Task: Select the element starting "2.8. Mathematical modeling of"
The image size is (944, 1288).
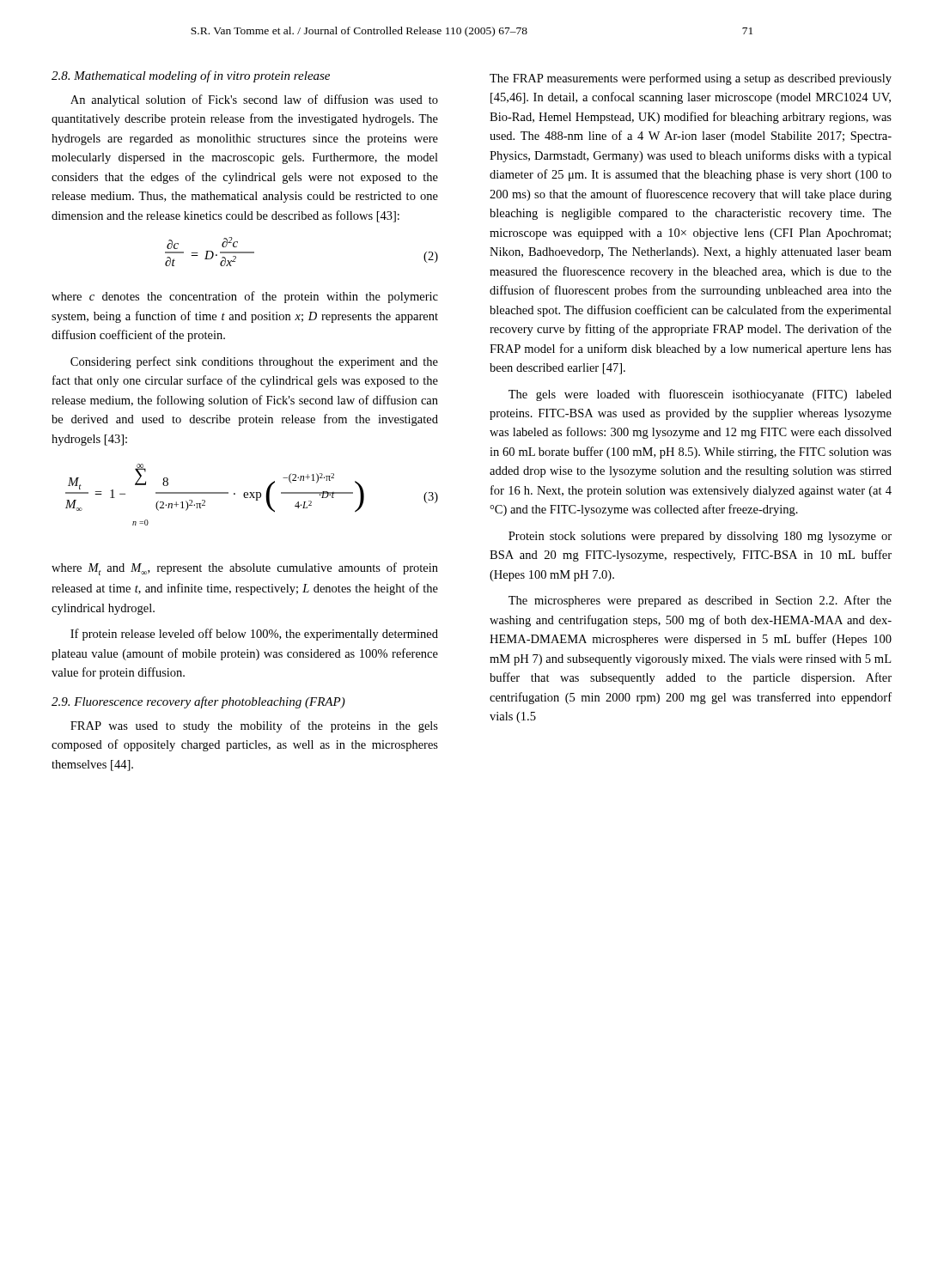Action: (x=191, y=76)
